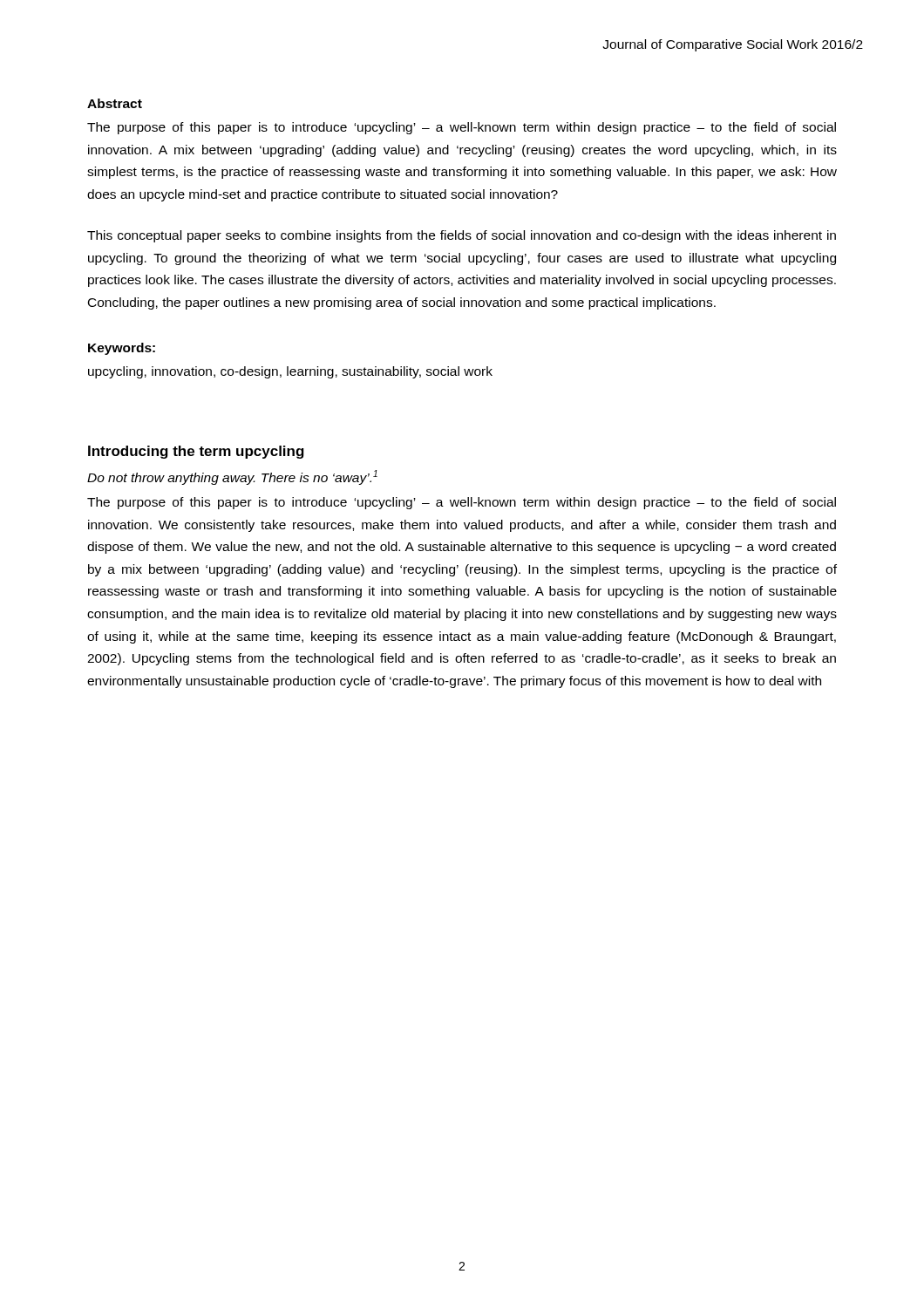Select the text starting "Introducing the term upcycling"
The height and width of the screenshot is (1308, 924).
tap(196, 451)
